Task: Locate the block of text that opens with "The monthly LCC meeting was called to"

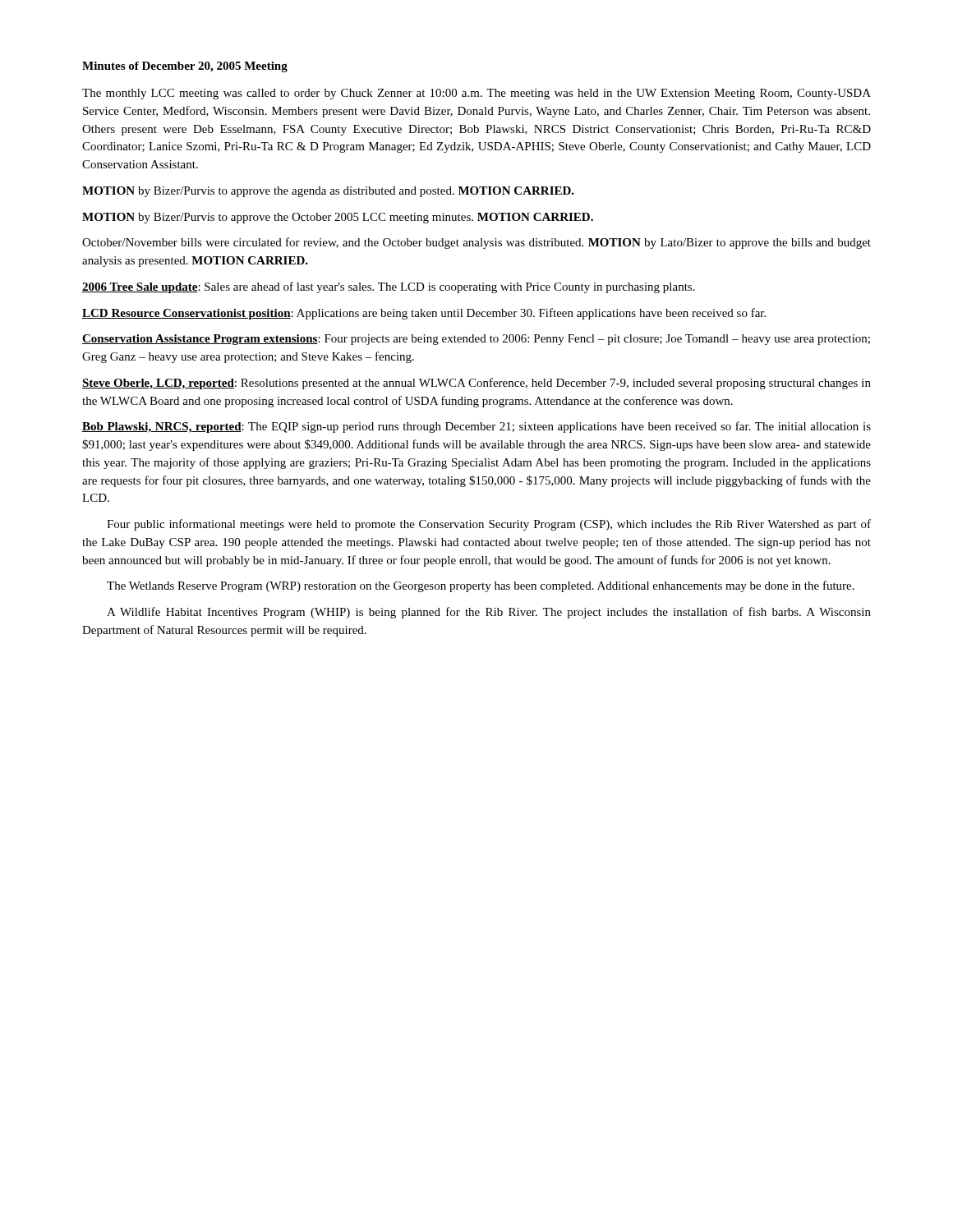Action: tap(476, 129)
